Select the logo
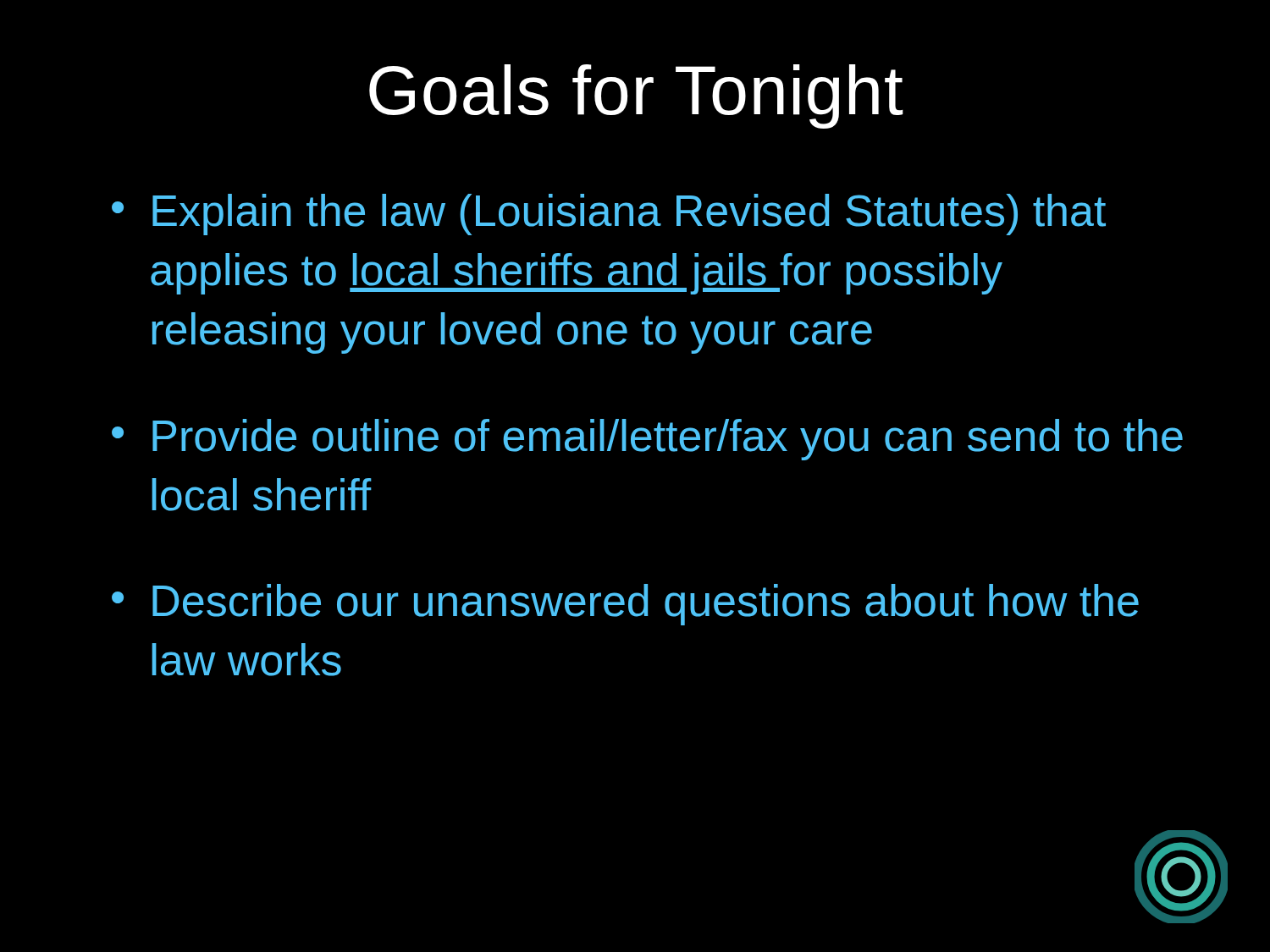This screenshot has height=952, width=1270. (1181, 878)
